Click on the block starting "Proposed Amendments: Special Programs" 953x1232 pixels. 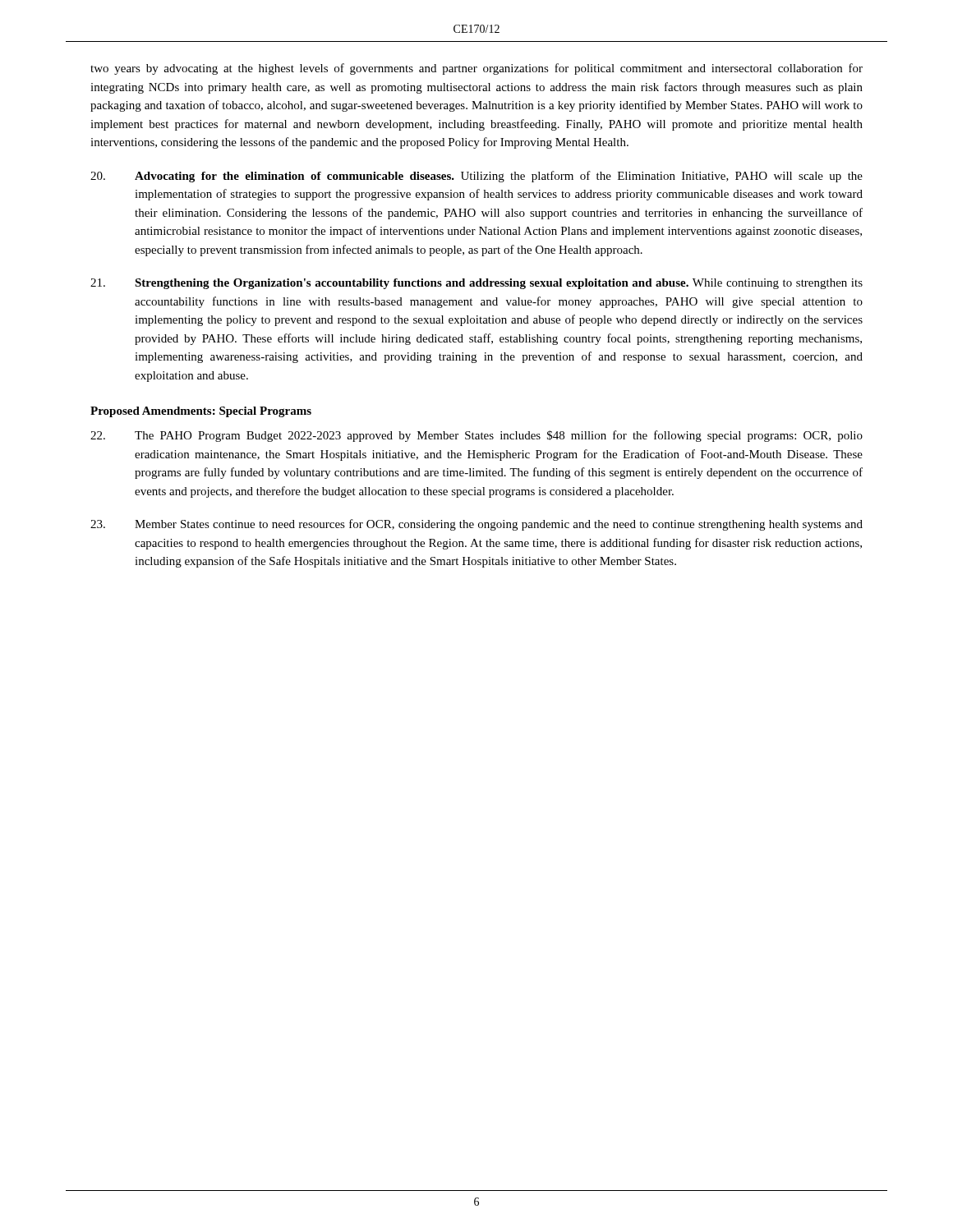[201, 411]
